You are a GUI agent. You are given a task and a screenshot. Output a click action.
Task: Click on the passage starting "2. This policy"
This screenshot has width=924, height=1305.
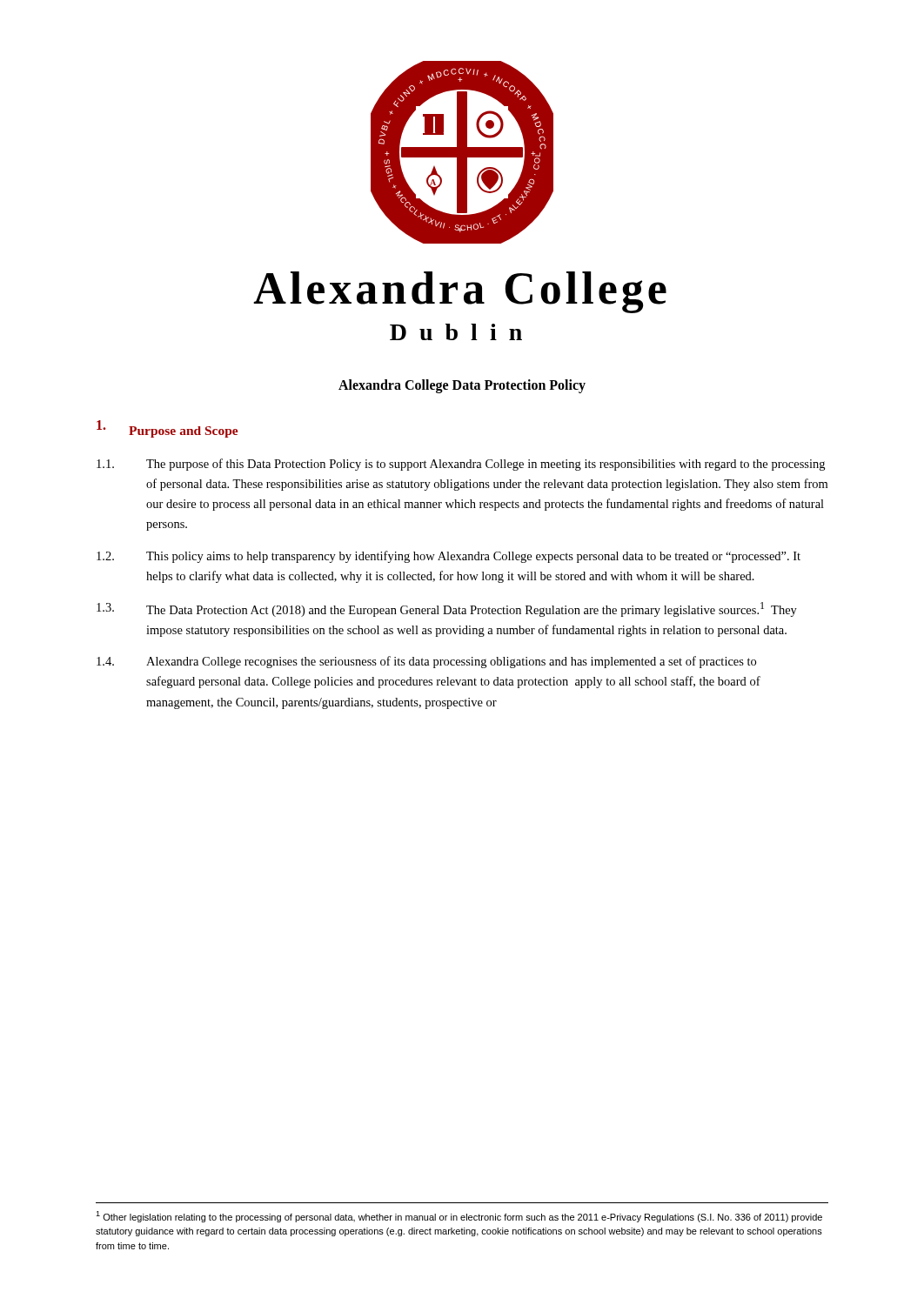coord(462,566)
